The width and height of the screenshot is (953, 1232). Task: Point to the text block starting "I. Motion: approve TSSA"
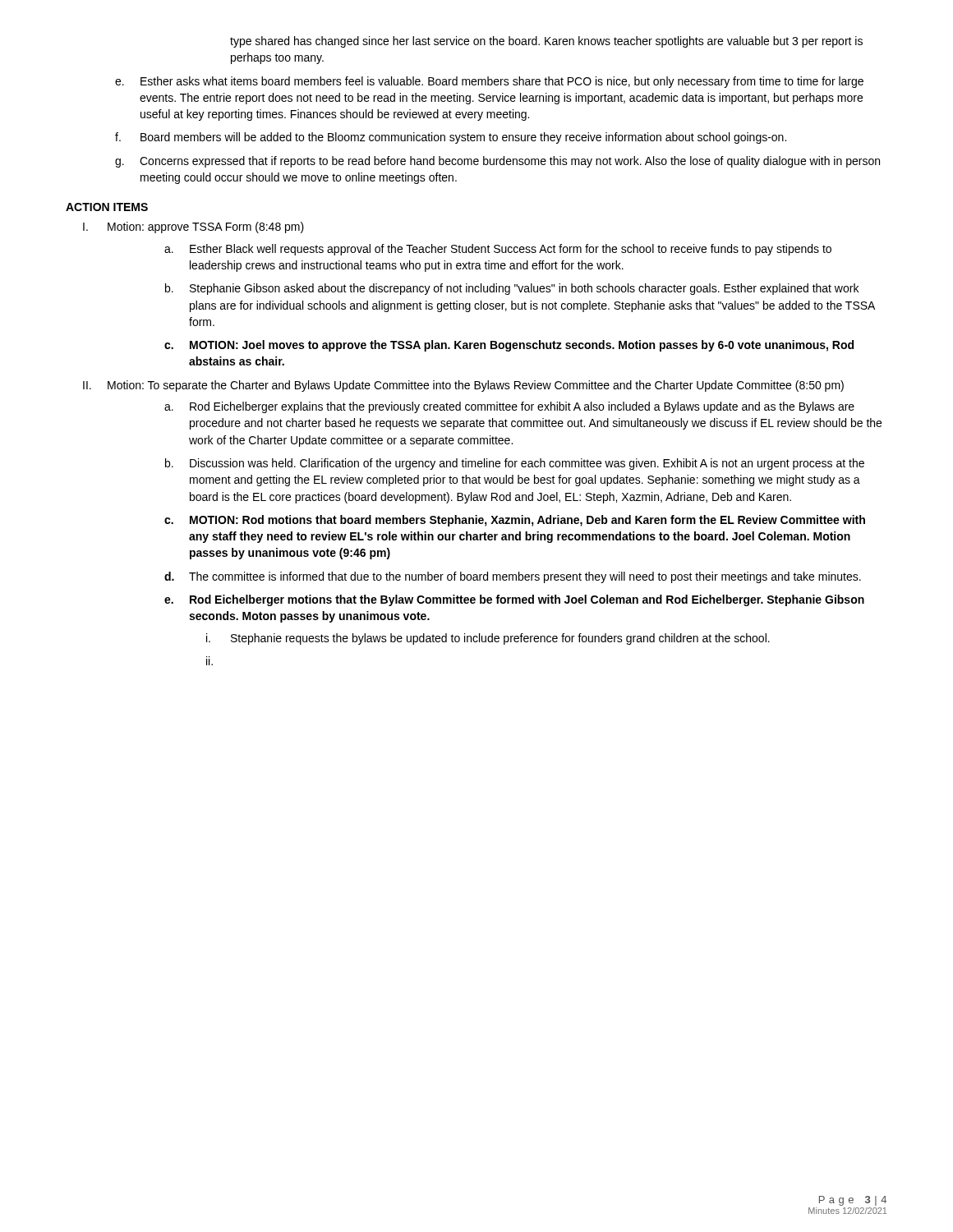coord(193,228)
